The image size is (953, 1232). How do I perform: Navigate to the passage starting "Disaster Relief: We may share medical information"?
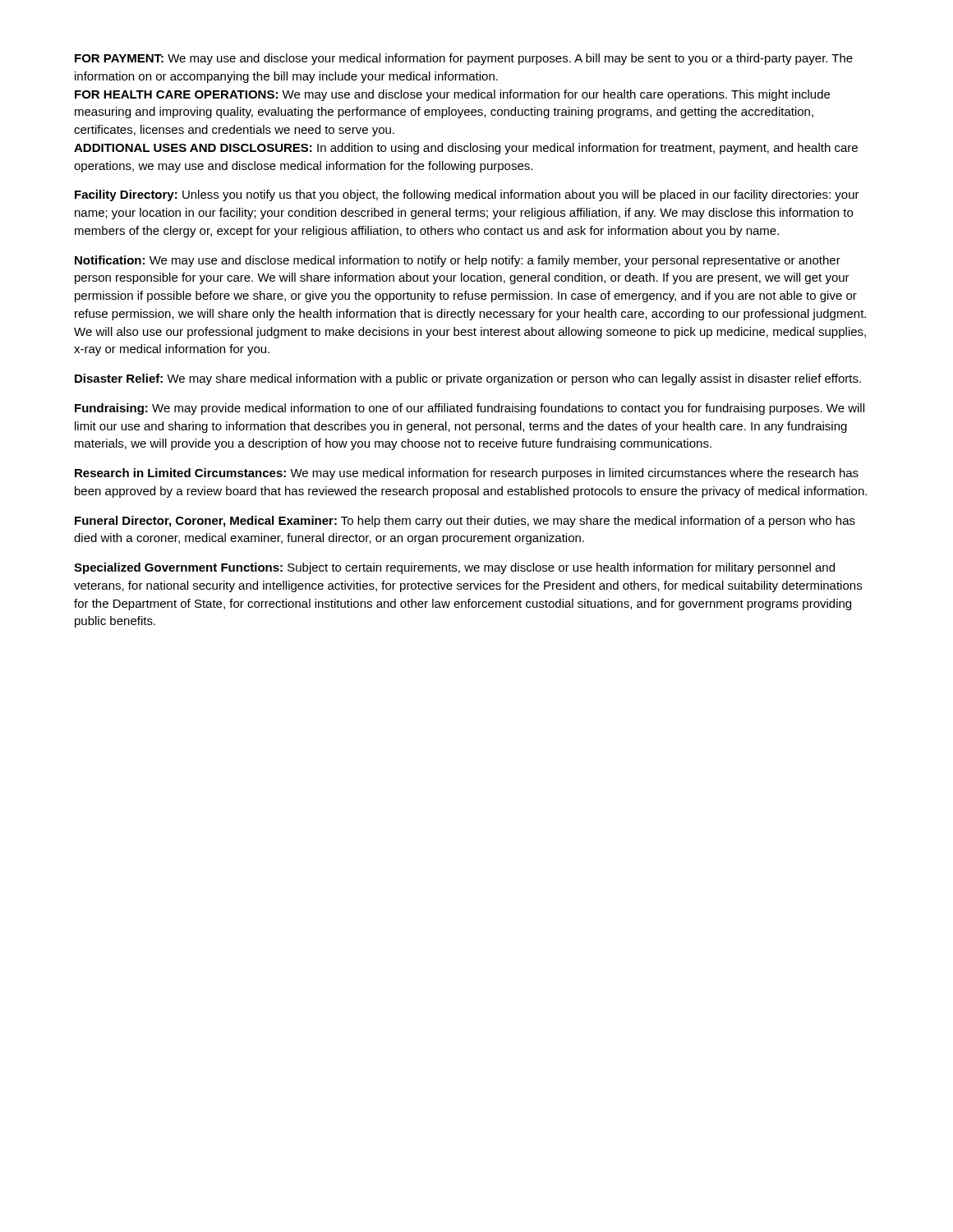click(x=468, y=378)
